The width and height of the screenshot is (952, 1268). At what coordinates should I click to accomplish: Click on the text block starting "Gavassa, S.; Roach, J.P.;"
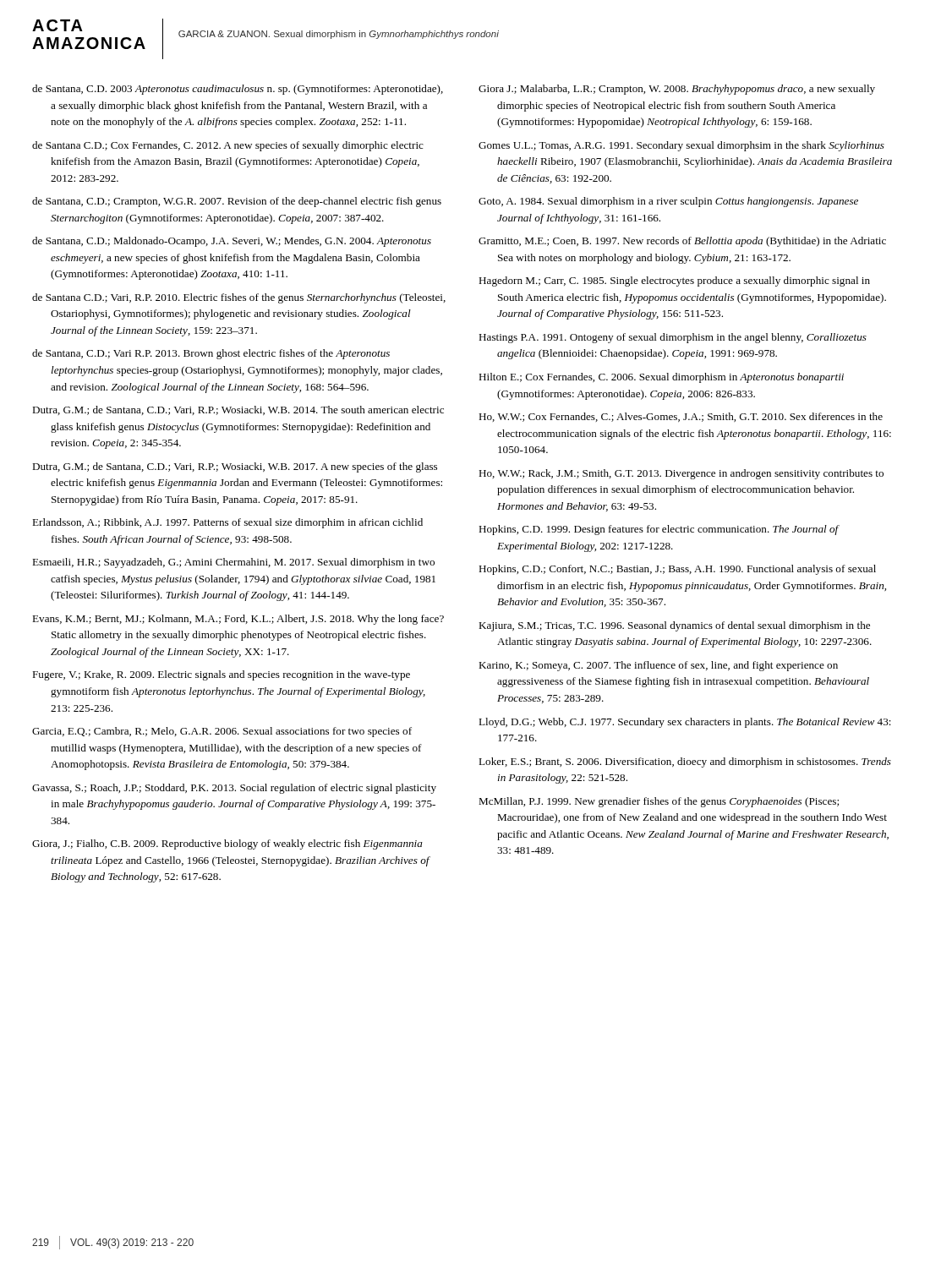pos(234,804)
